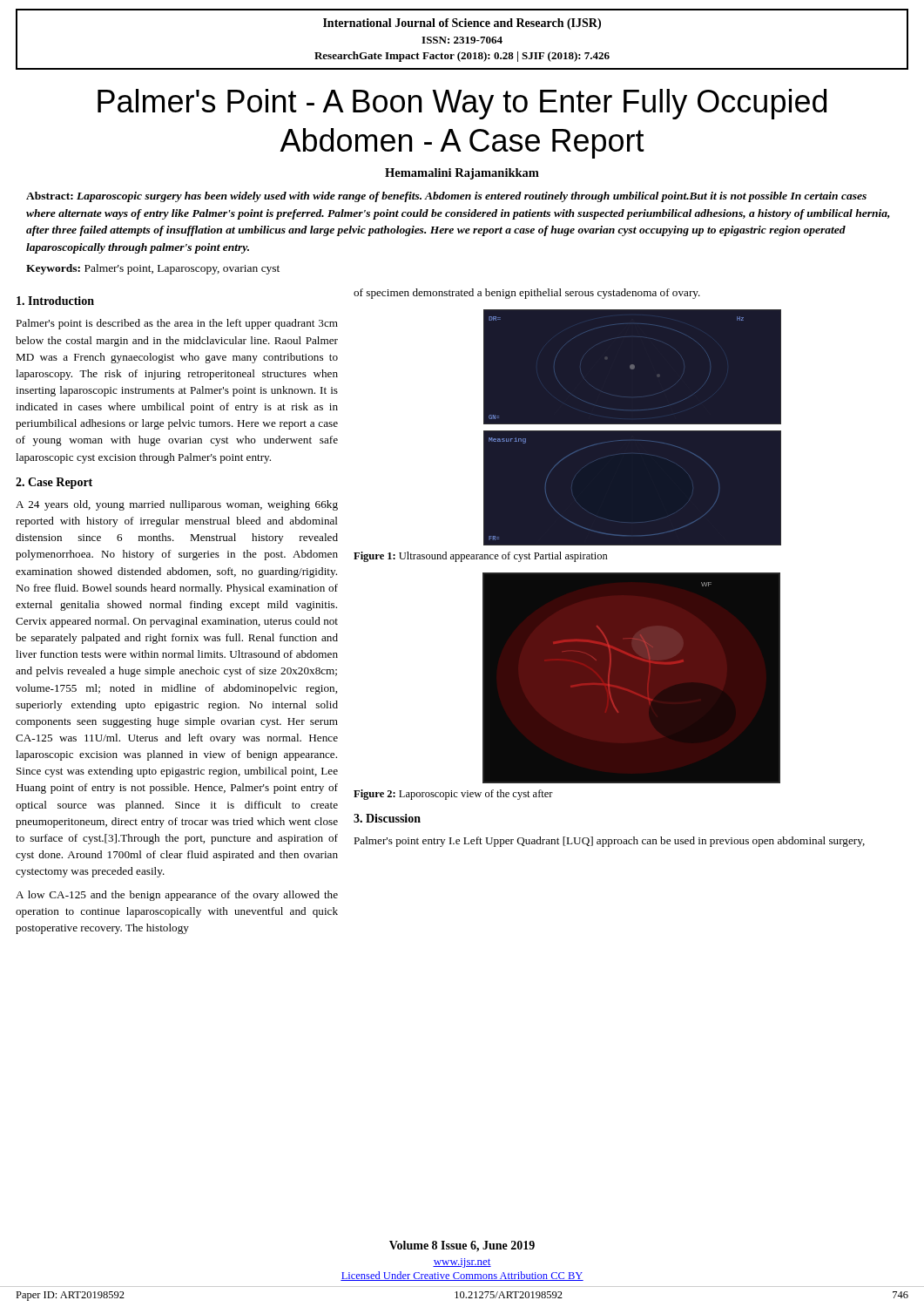Locate the section header that says "1. Introduction"
The image size is (924, 1307).
pos(55,301)
